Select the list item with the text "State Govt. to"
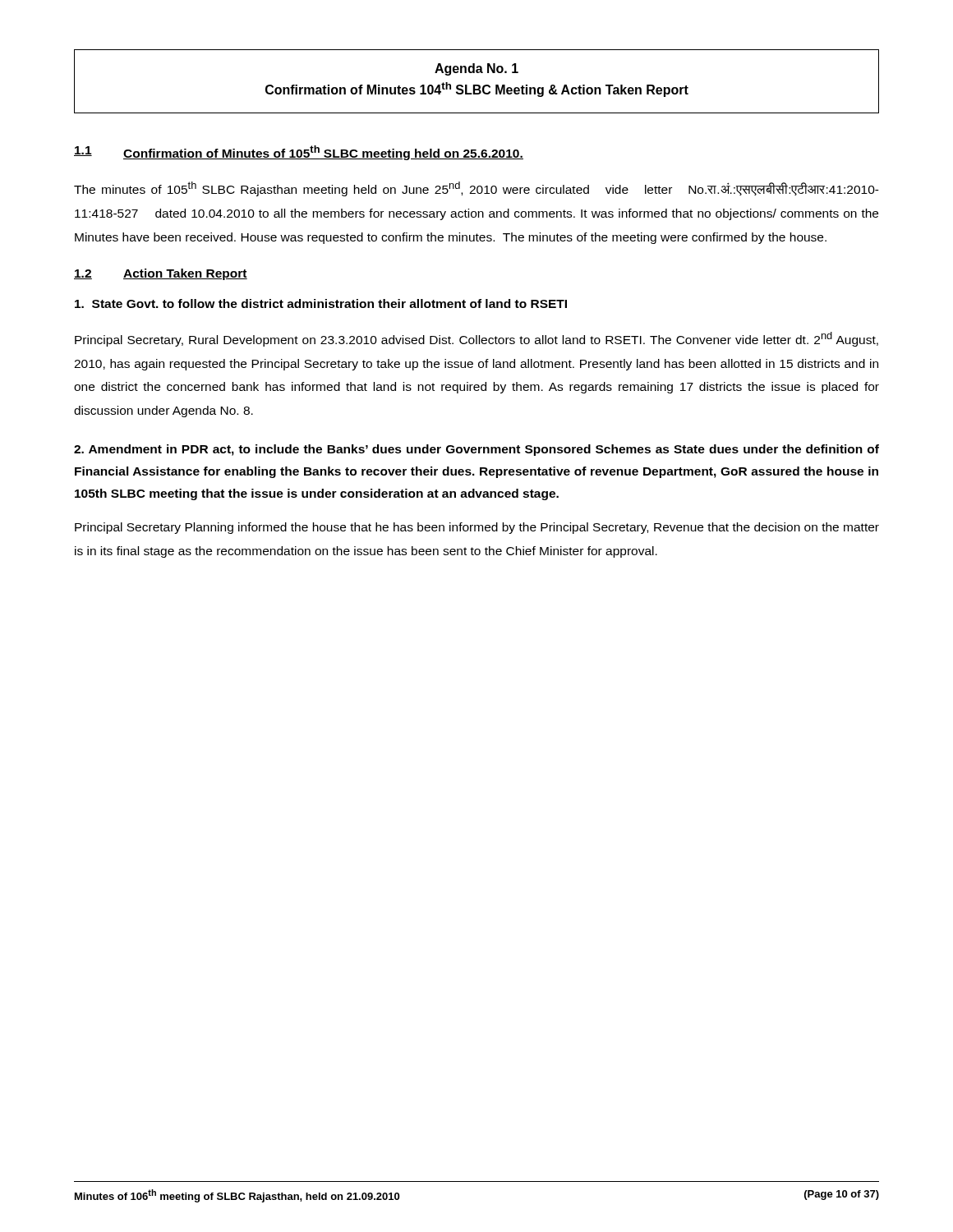 (x=476, y=303)
